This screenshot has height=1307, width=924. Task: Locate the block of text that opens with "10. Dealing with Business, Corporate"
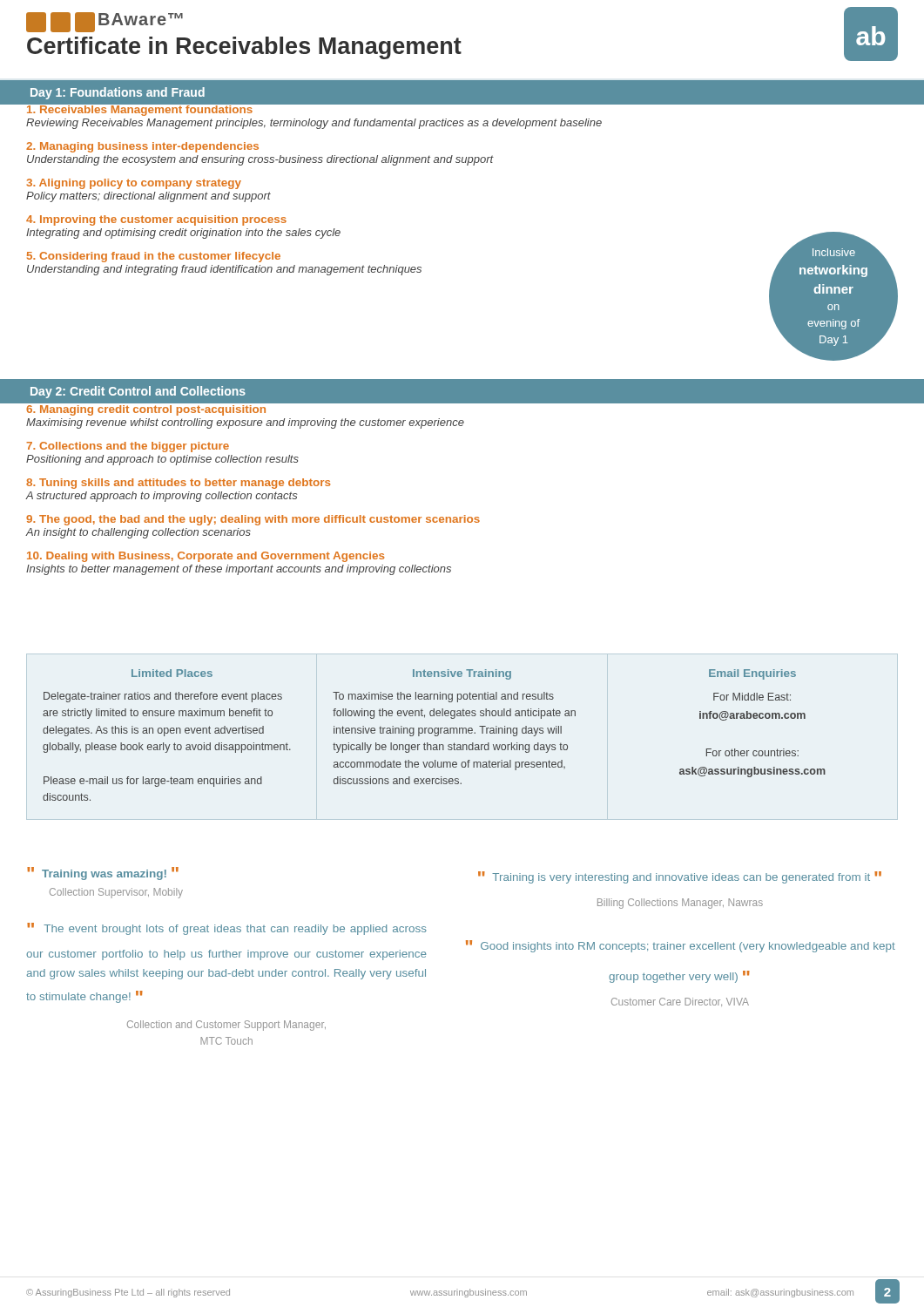click(206, 557)
